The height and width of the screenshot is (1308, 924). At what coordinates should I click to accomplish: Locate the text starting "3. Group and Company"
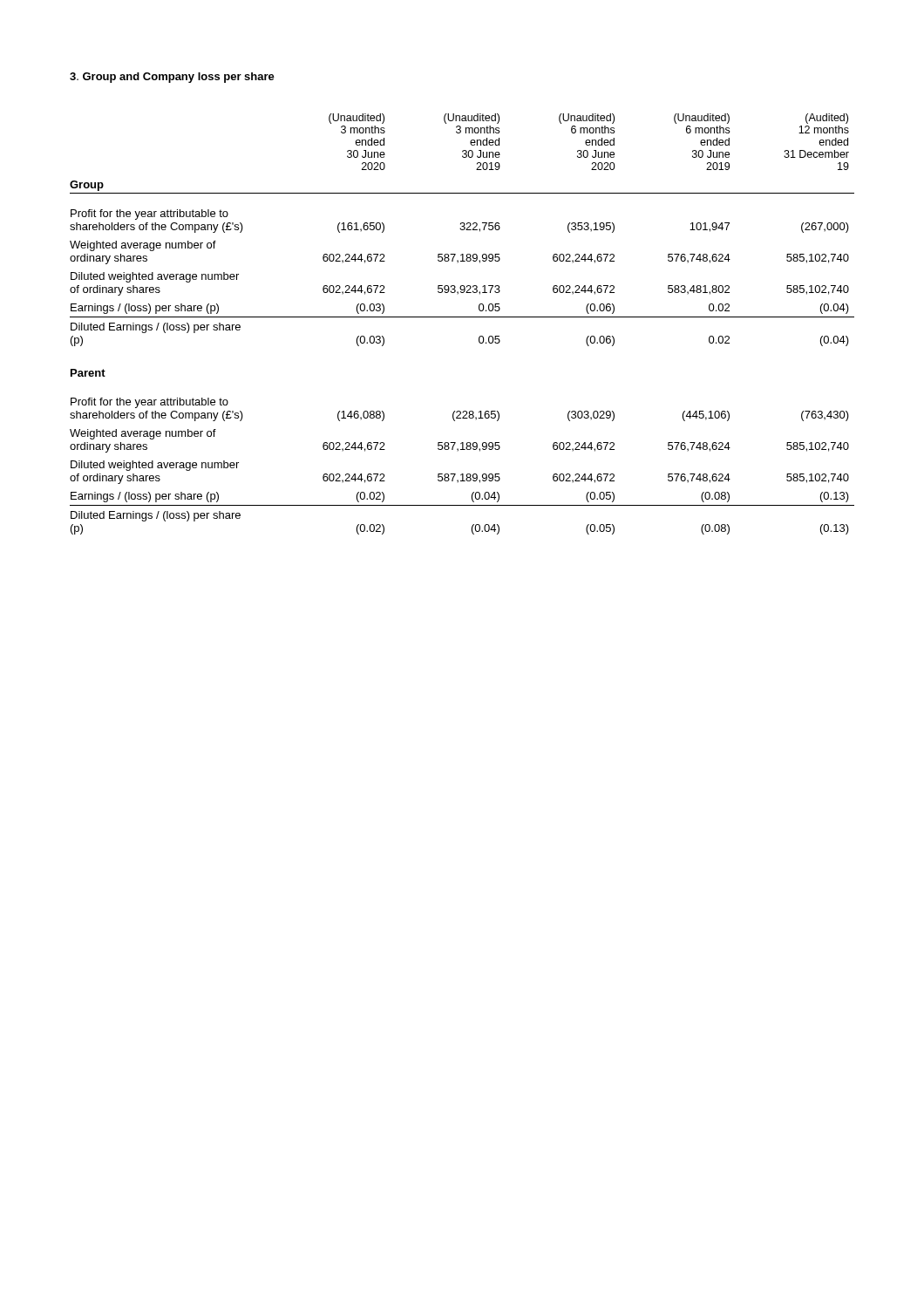tap(172, 76)
